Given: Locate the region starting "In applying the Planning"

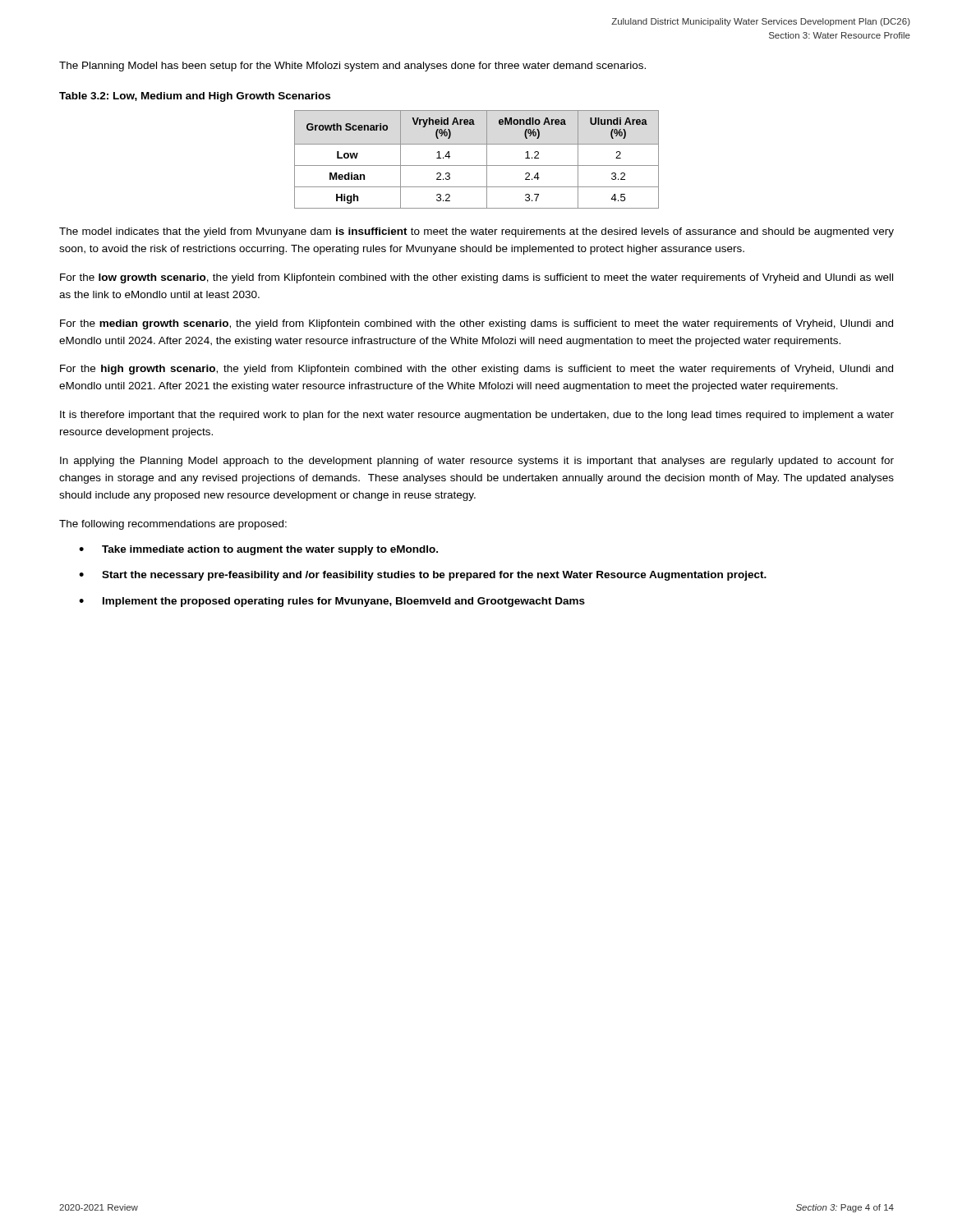Looking at the screenshot, I should (476, 478).
